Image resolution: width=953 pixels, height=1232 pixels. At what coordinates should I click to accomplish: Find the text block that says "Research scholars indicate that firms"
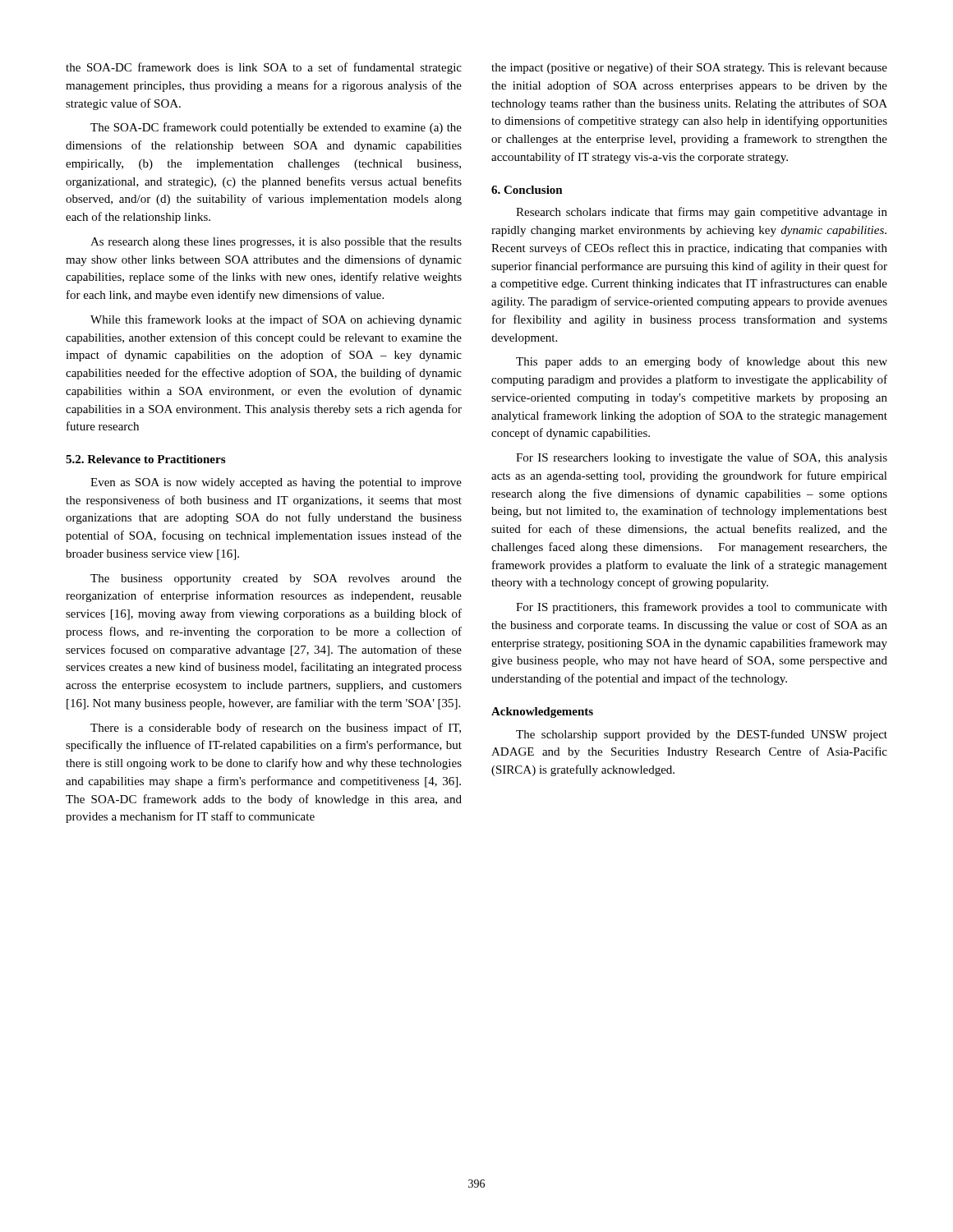689,275
